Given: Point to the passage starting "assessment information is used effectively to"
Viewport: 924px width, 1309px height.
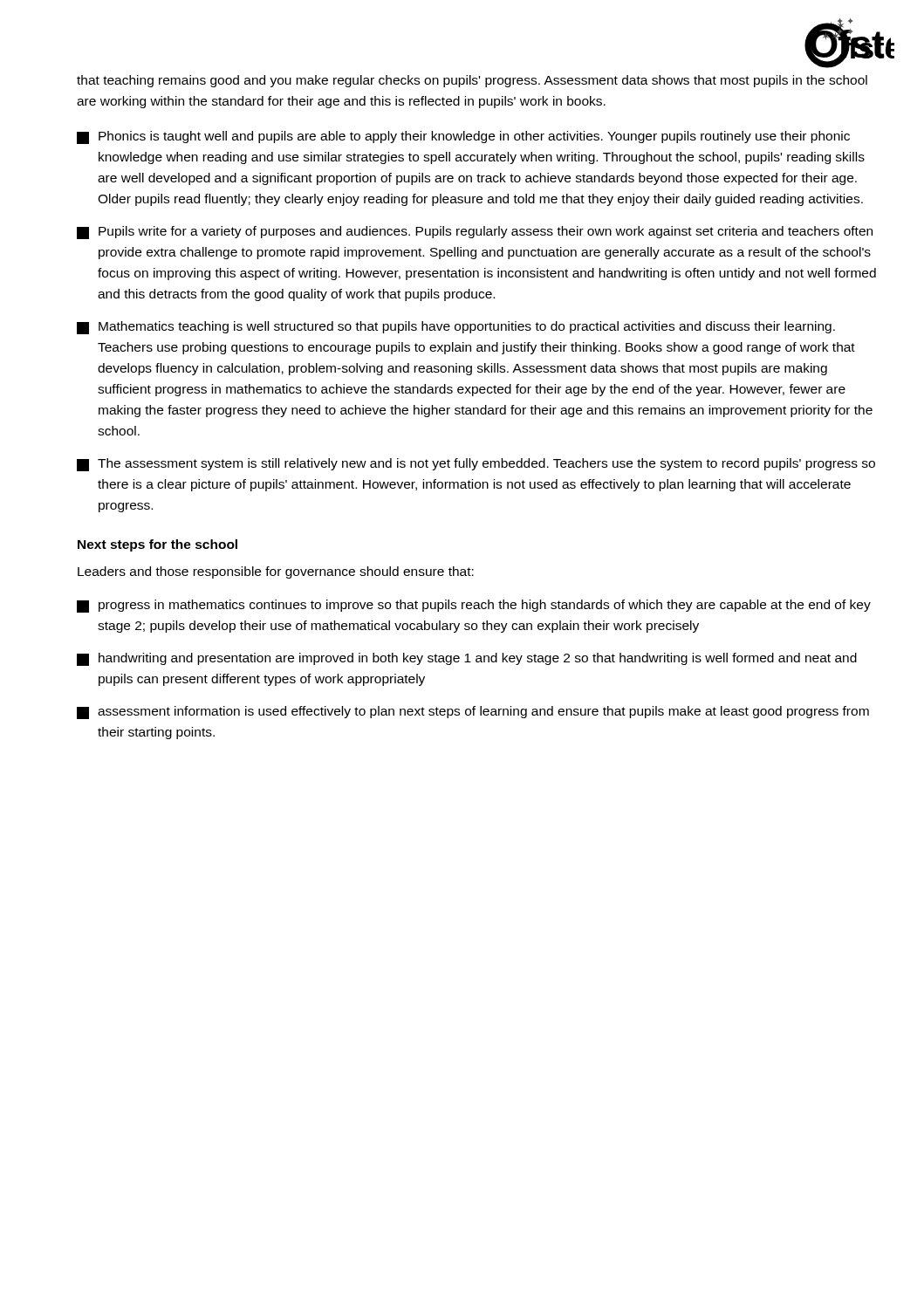Looking at the screenshot, I should tap(479, 722).
